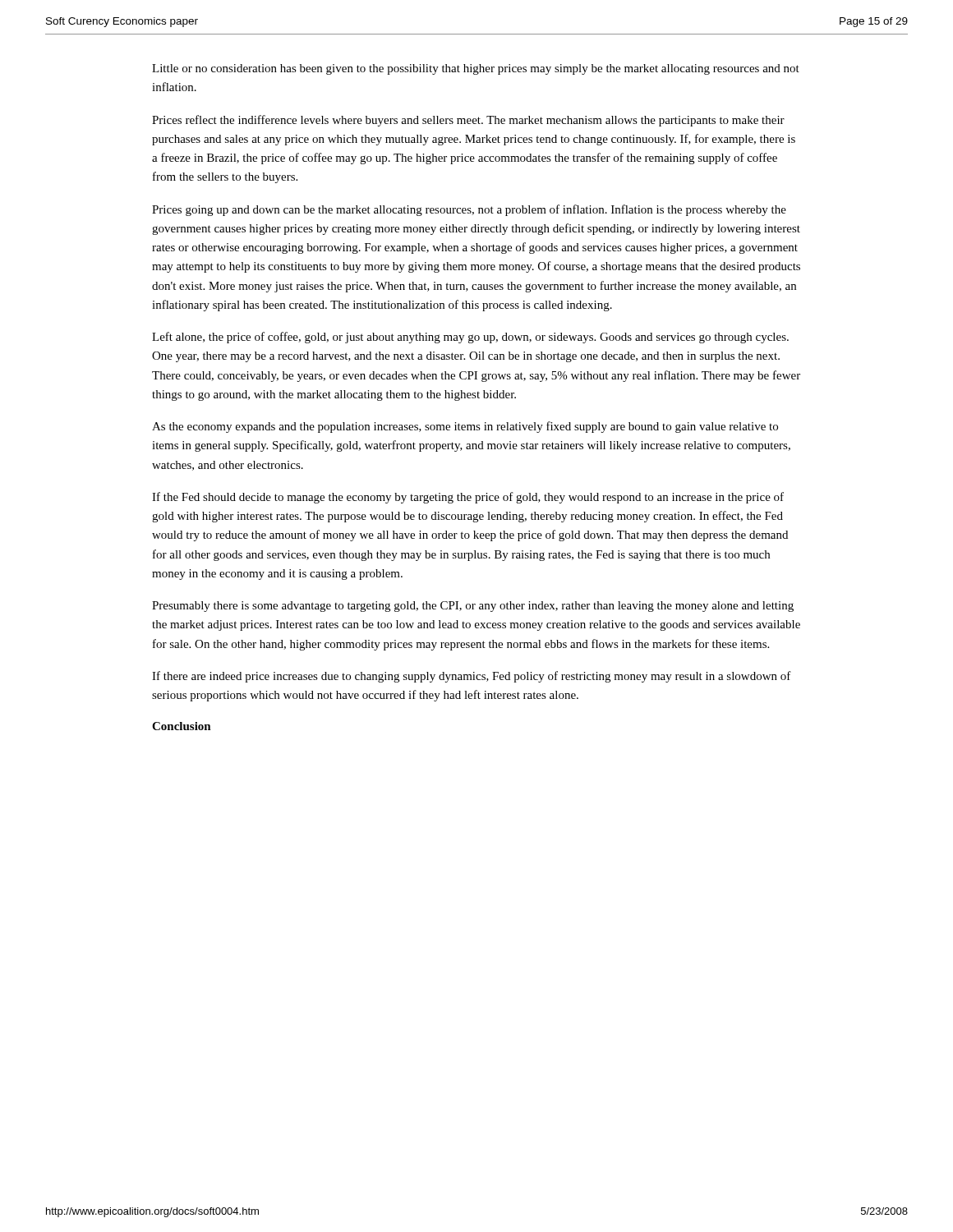Viewport: 953px width, 1232px height.
Task: Where is the passage that starts "Prices reflect the indifference levels"?
Action: pos(474,148)
